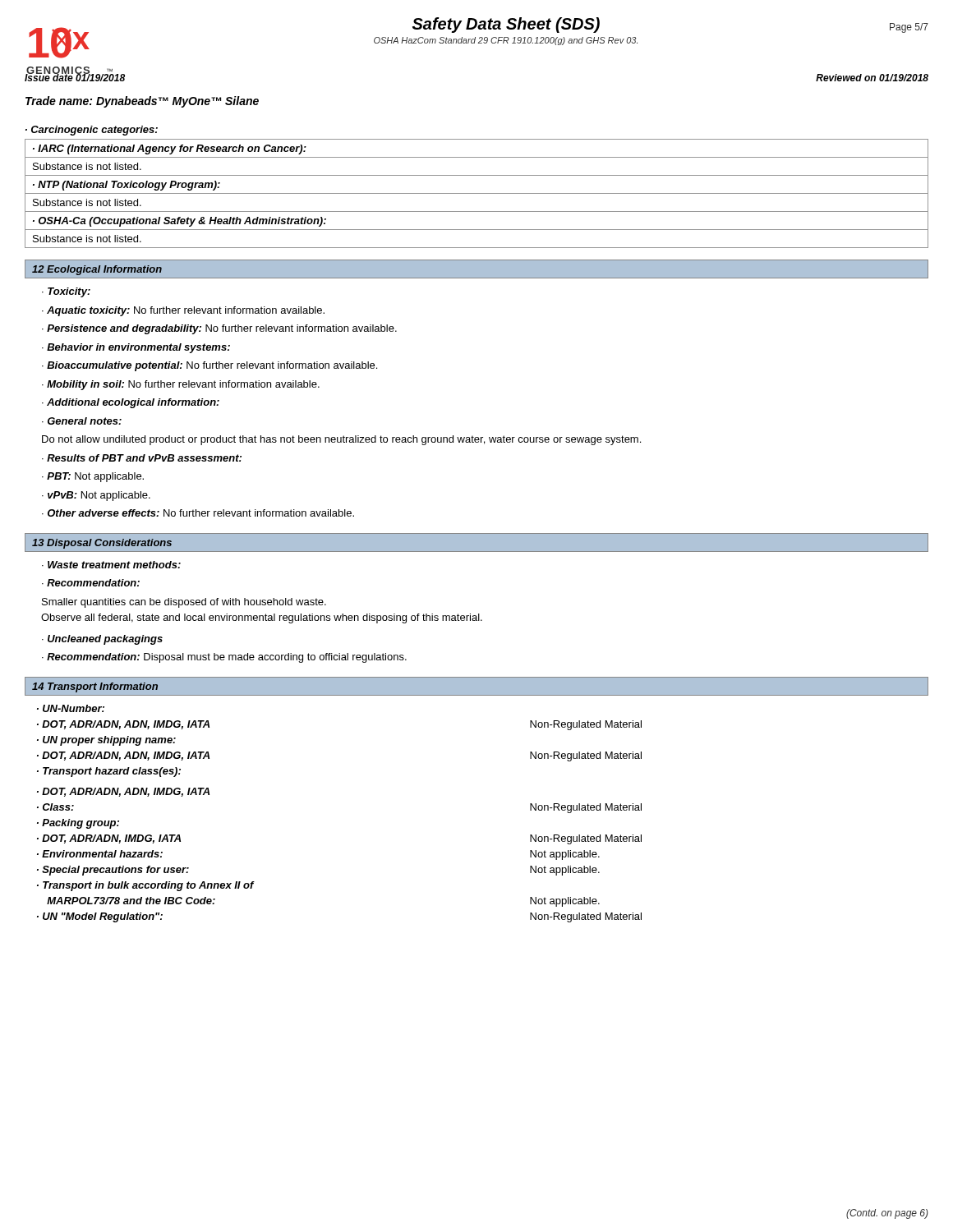
Task: Select the block starting "13 Disposal Considerations"
Action: tap(102, 542)
